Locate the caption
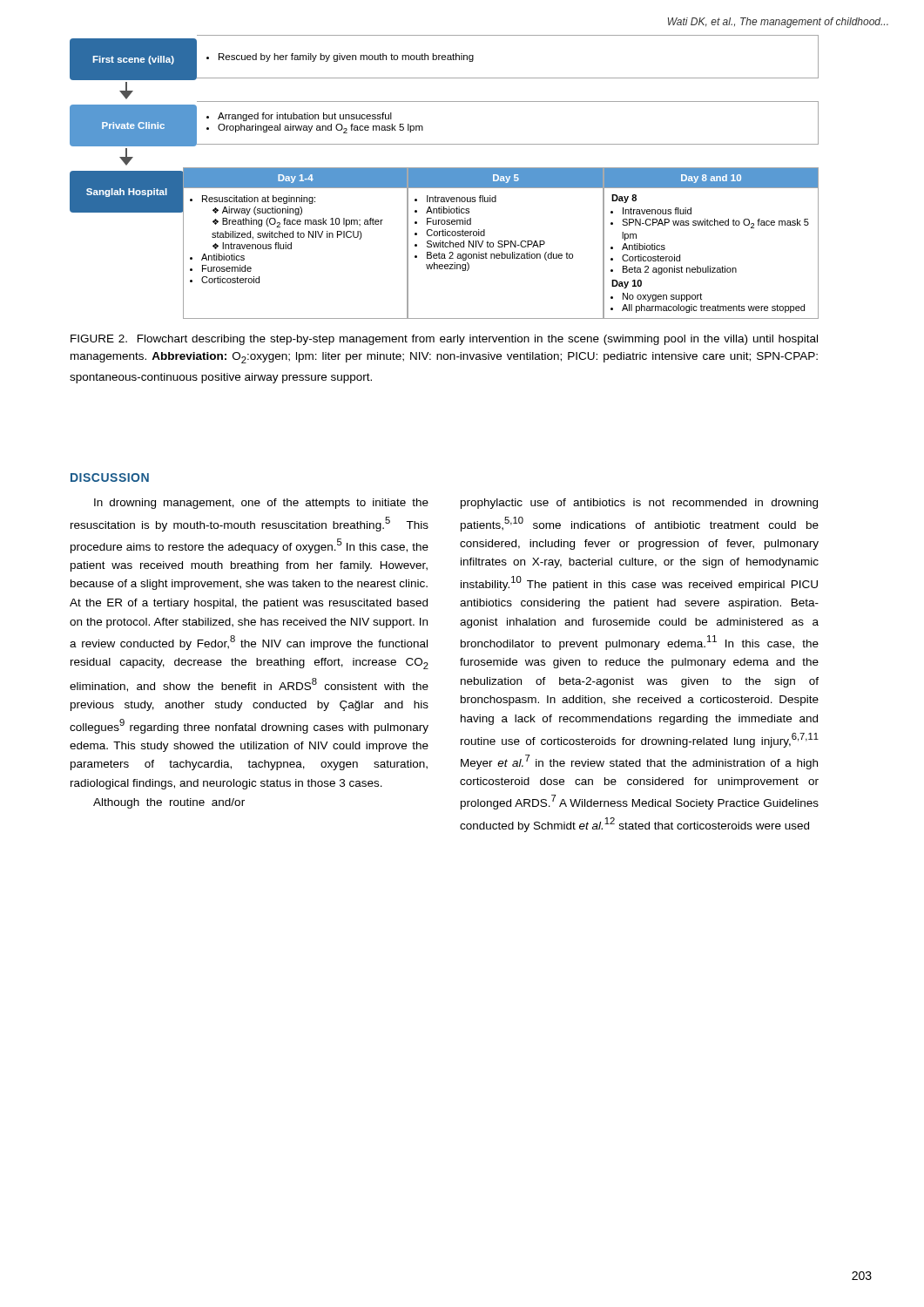Screen dimensions: 1307x924 click(x=444, y=358)
